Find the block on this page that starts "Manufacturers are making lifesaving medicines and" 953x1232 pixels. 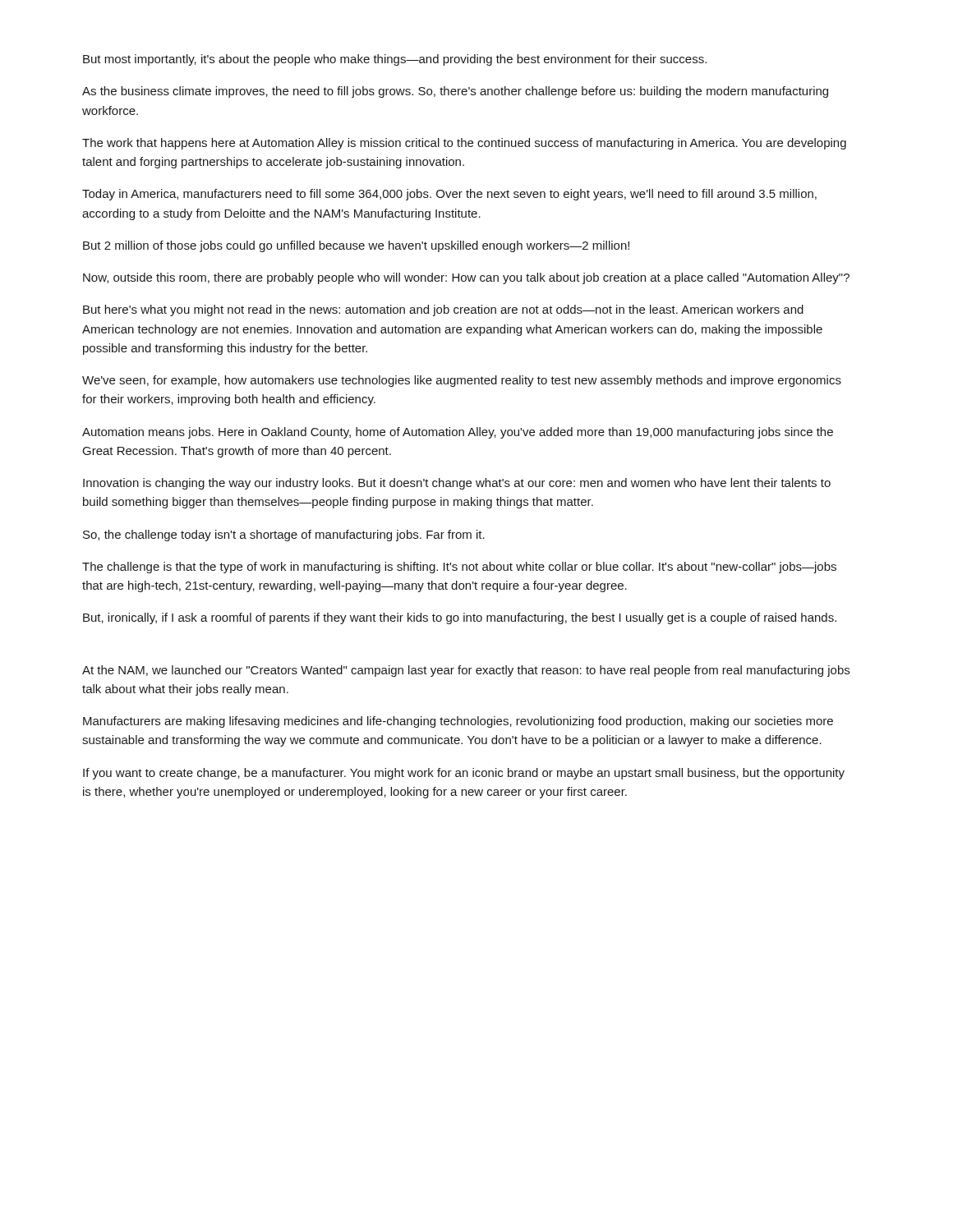pos(458,730)
